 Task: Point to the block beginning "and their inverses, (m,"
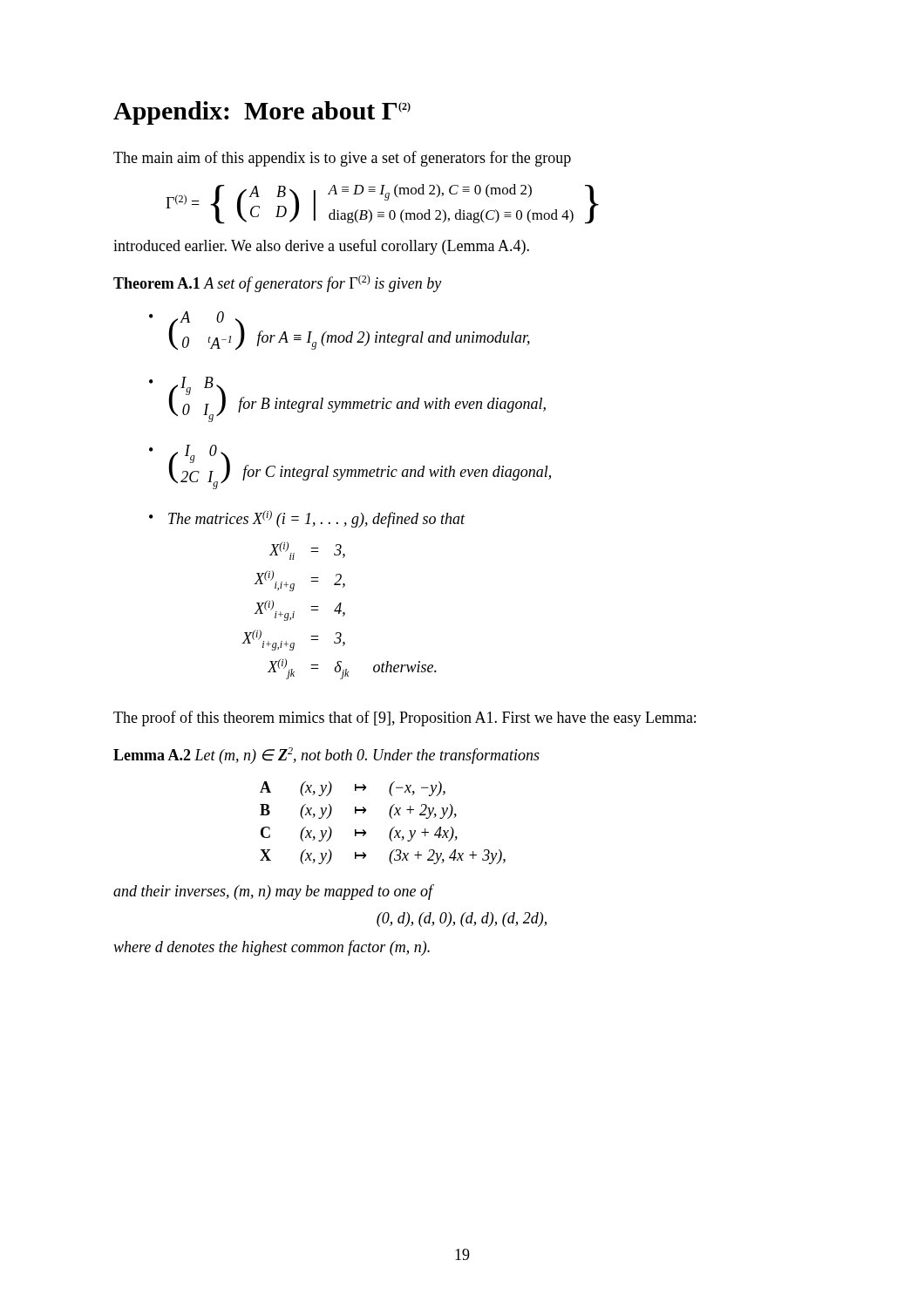click(x=273, y=892)
